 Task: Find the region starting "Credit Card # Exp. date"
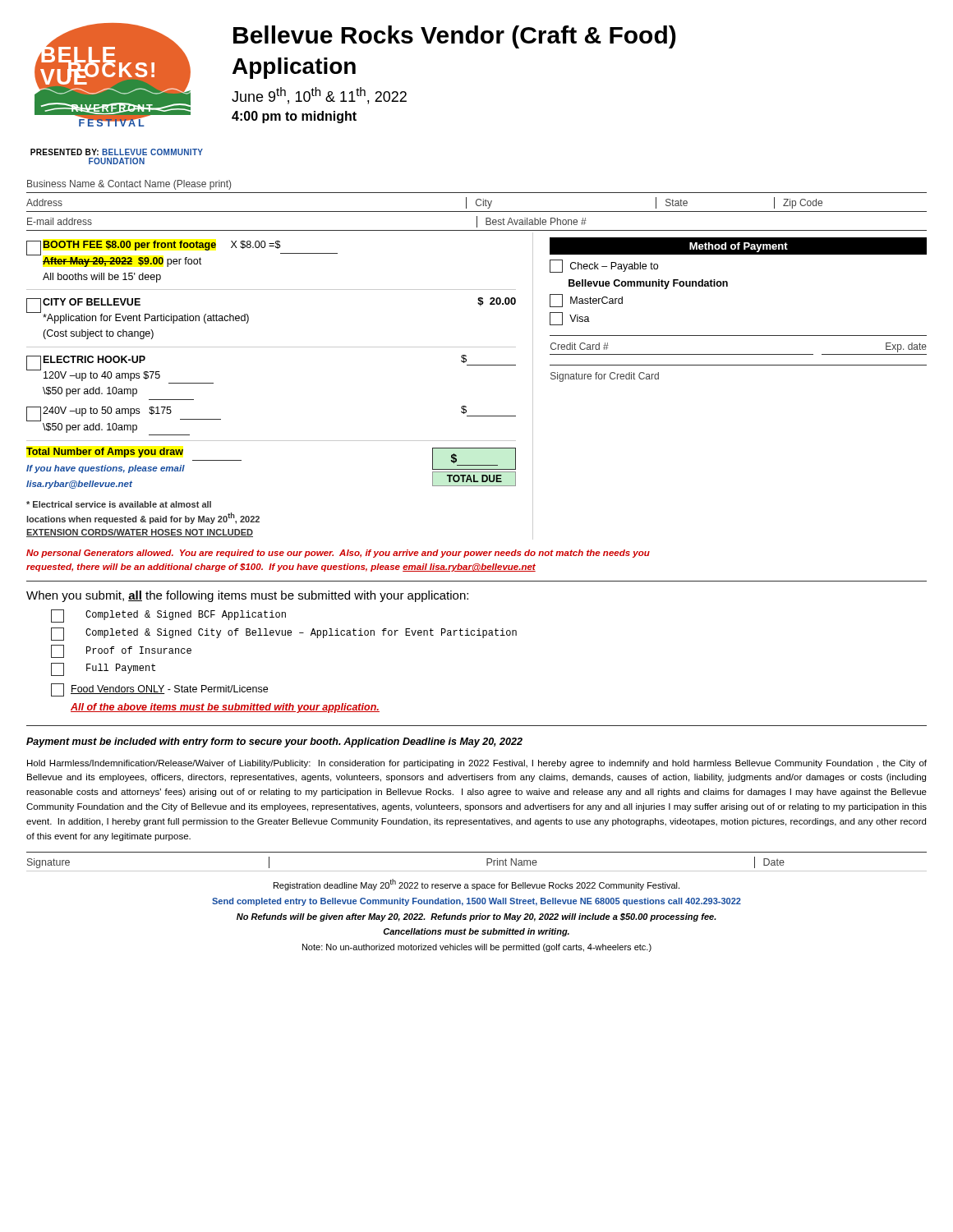tap(738, 345)
